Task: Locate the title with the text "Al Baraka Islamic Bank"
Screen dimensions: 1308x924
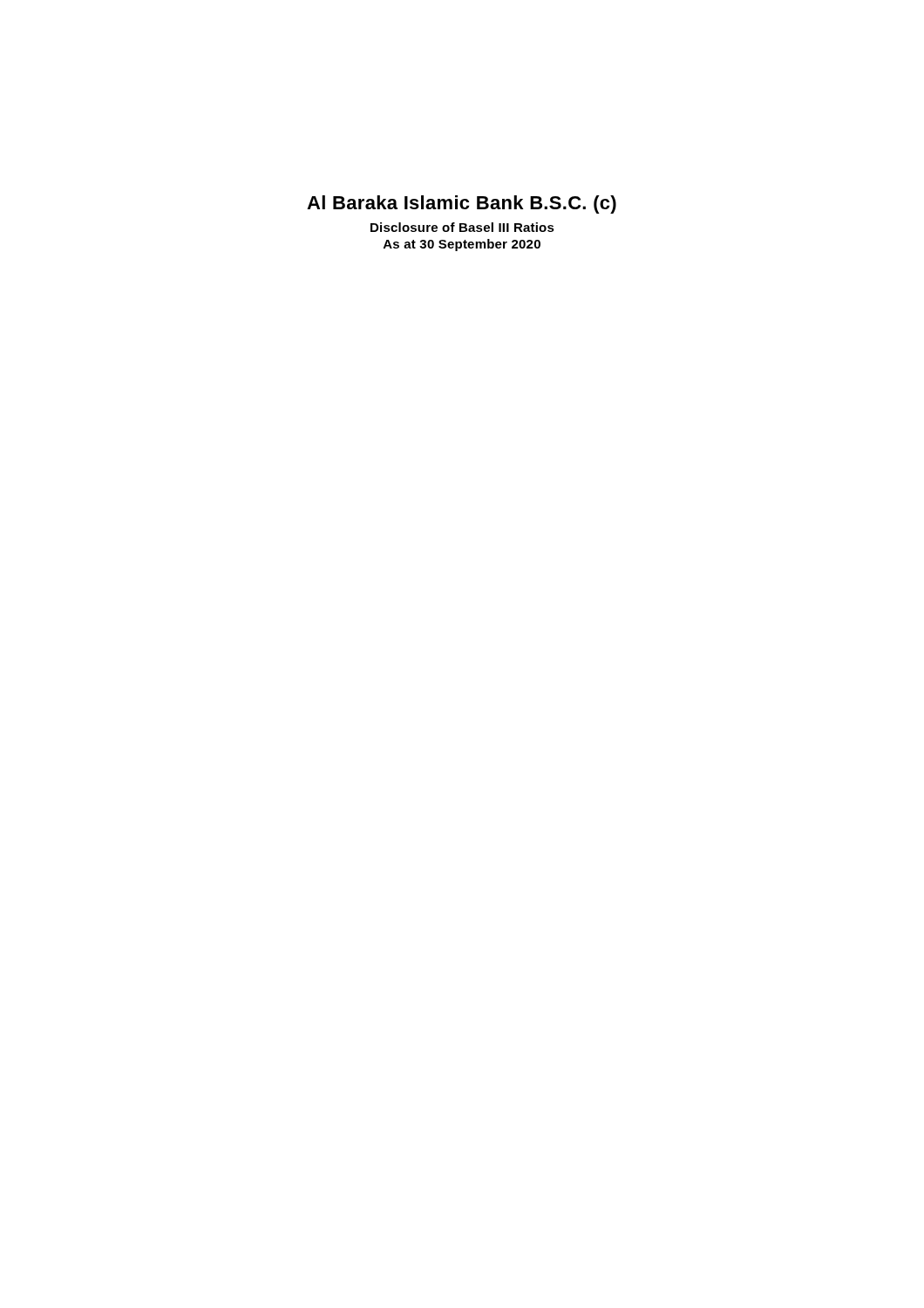Action: [x=462, y=222]
